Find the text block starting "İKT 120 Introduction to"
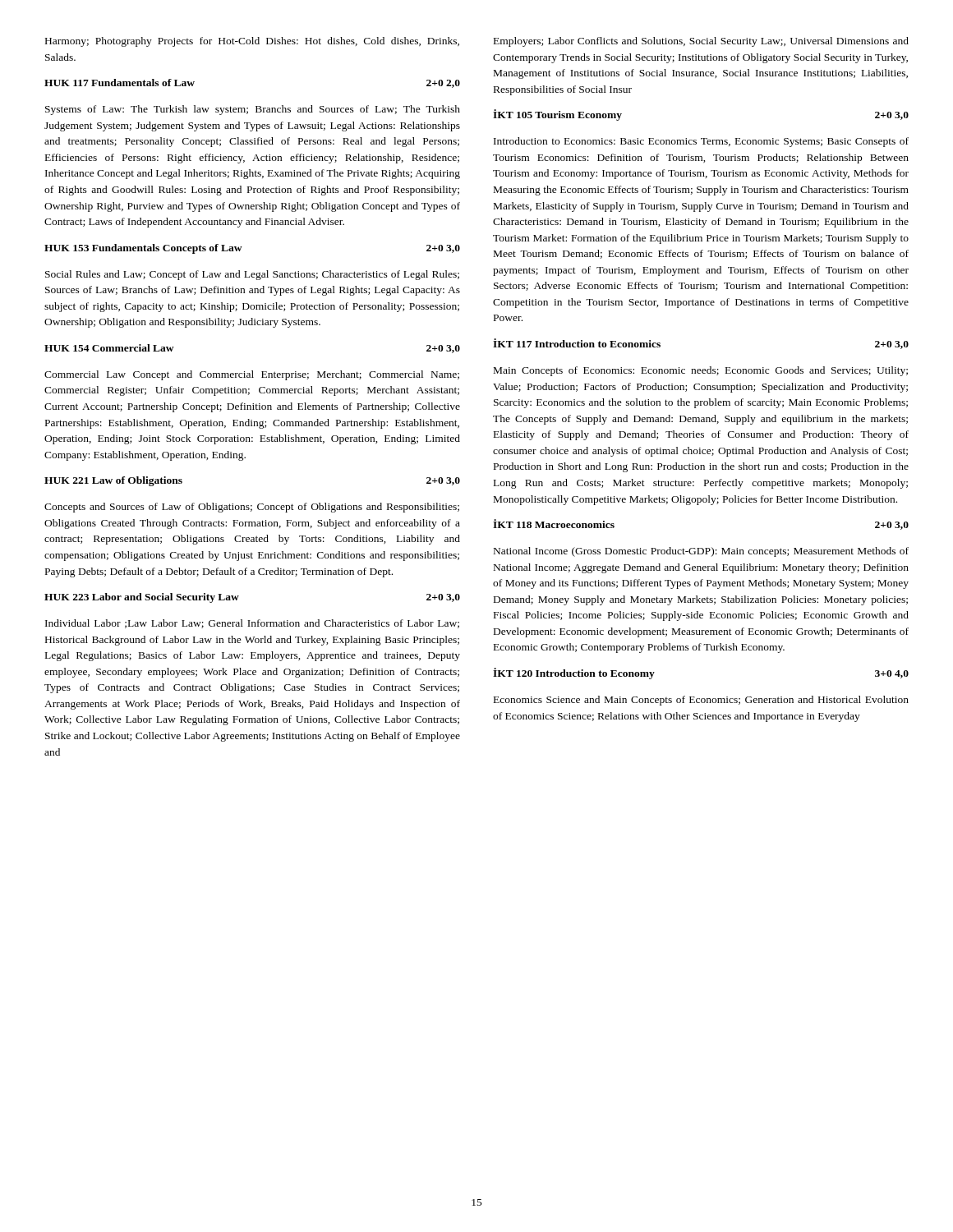This screenshot has height=1232, width=953. pos(571,673)
